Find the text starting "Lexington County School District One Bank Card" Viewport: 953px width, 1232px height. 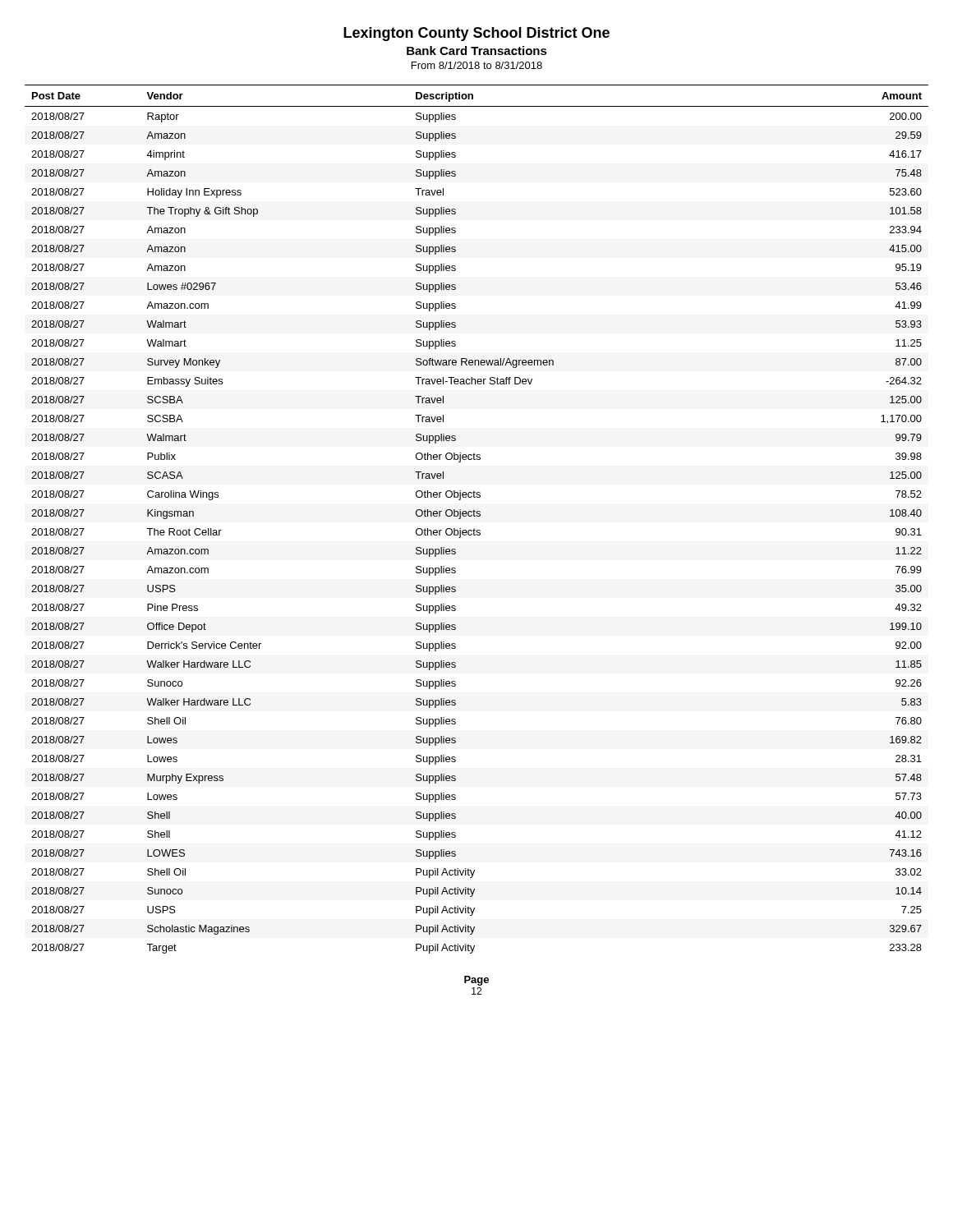tap(476, 48)
